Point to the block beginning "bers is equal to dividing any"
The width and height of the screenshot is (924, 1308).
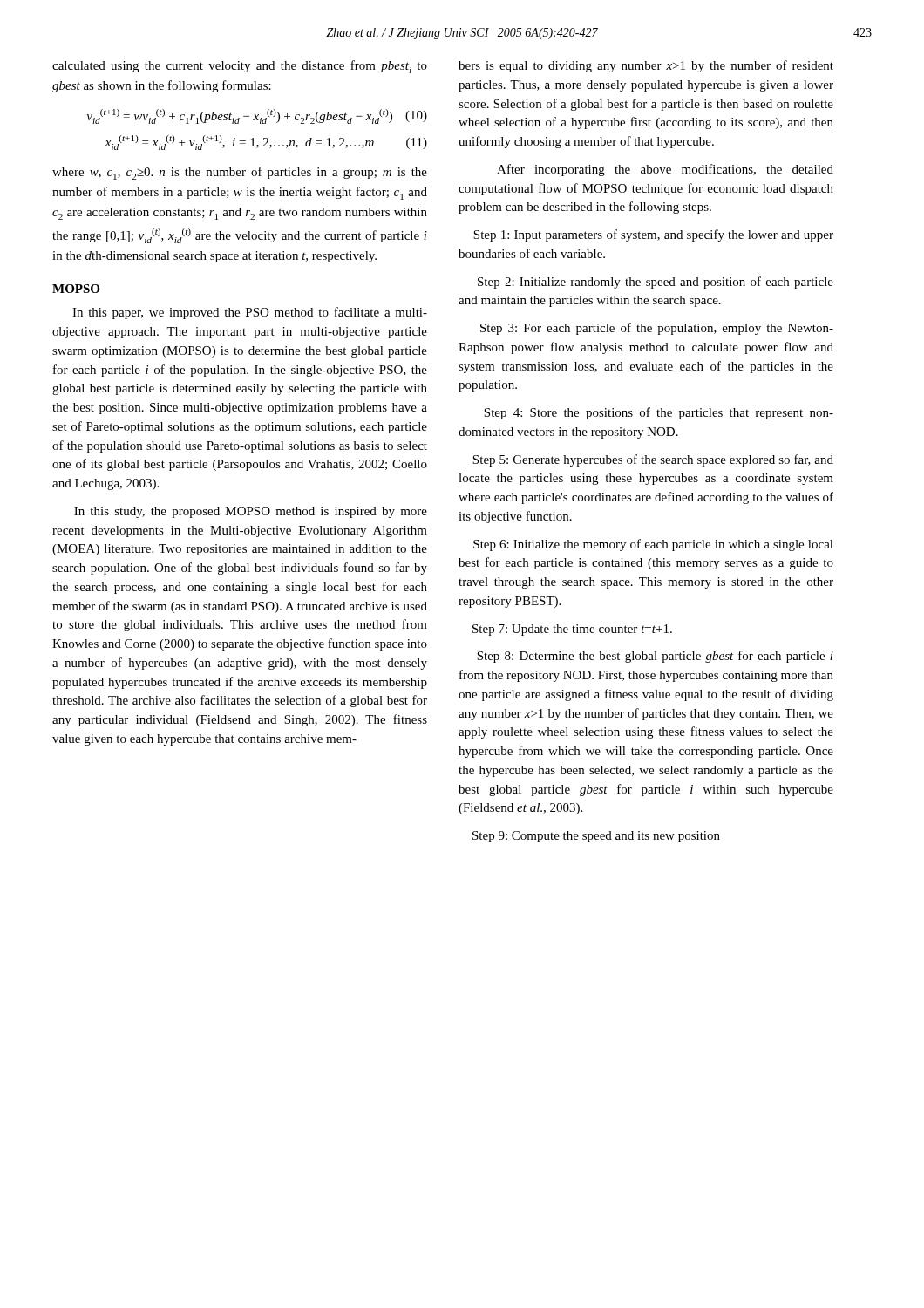tap(646, 103)
